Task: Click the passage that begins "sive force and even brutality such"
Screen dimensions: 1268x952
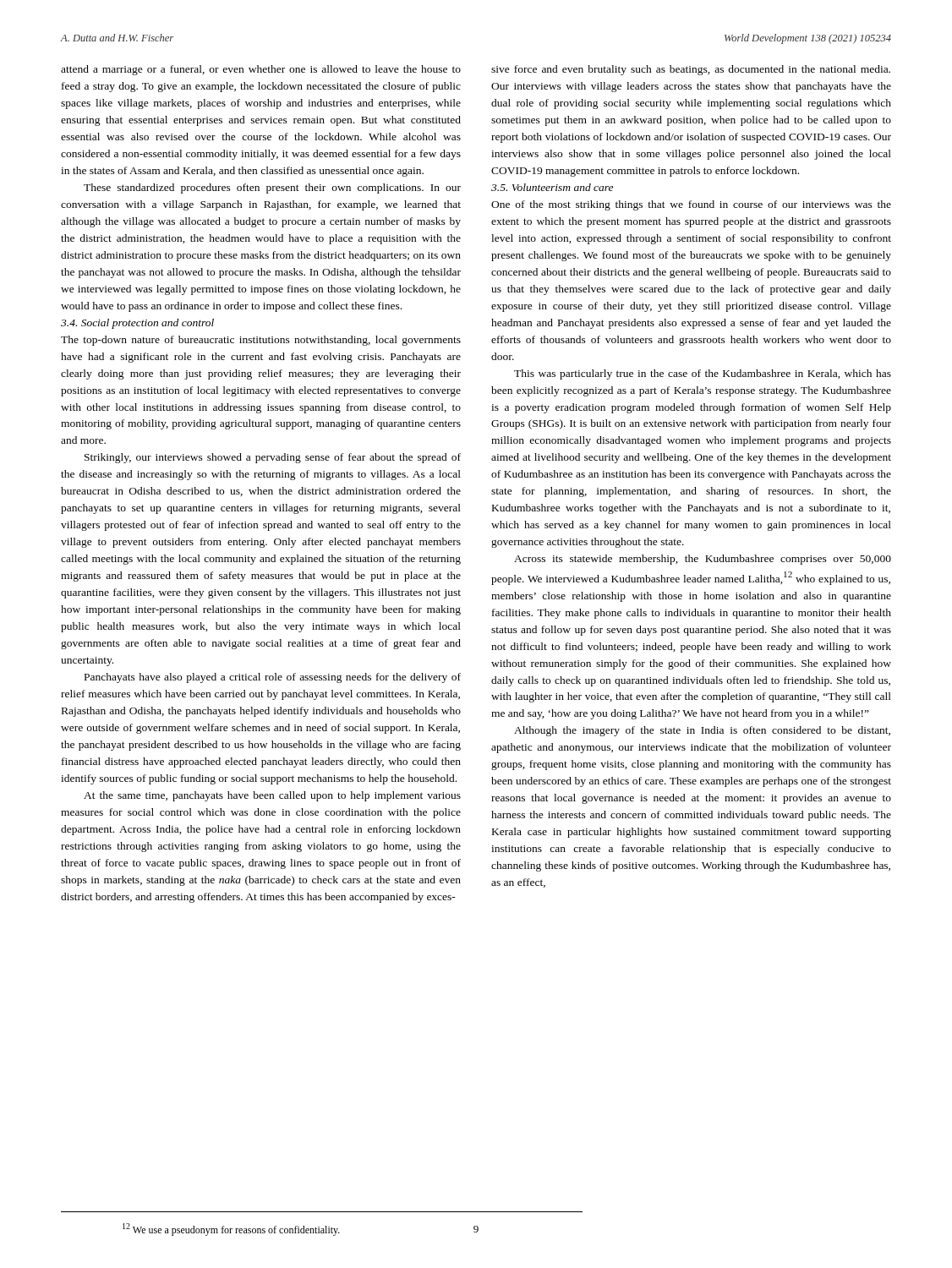Action: (x=691, y=120)
